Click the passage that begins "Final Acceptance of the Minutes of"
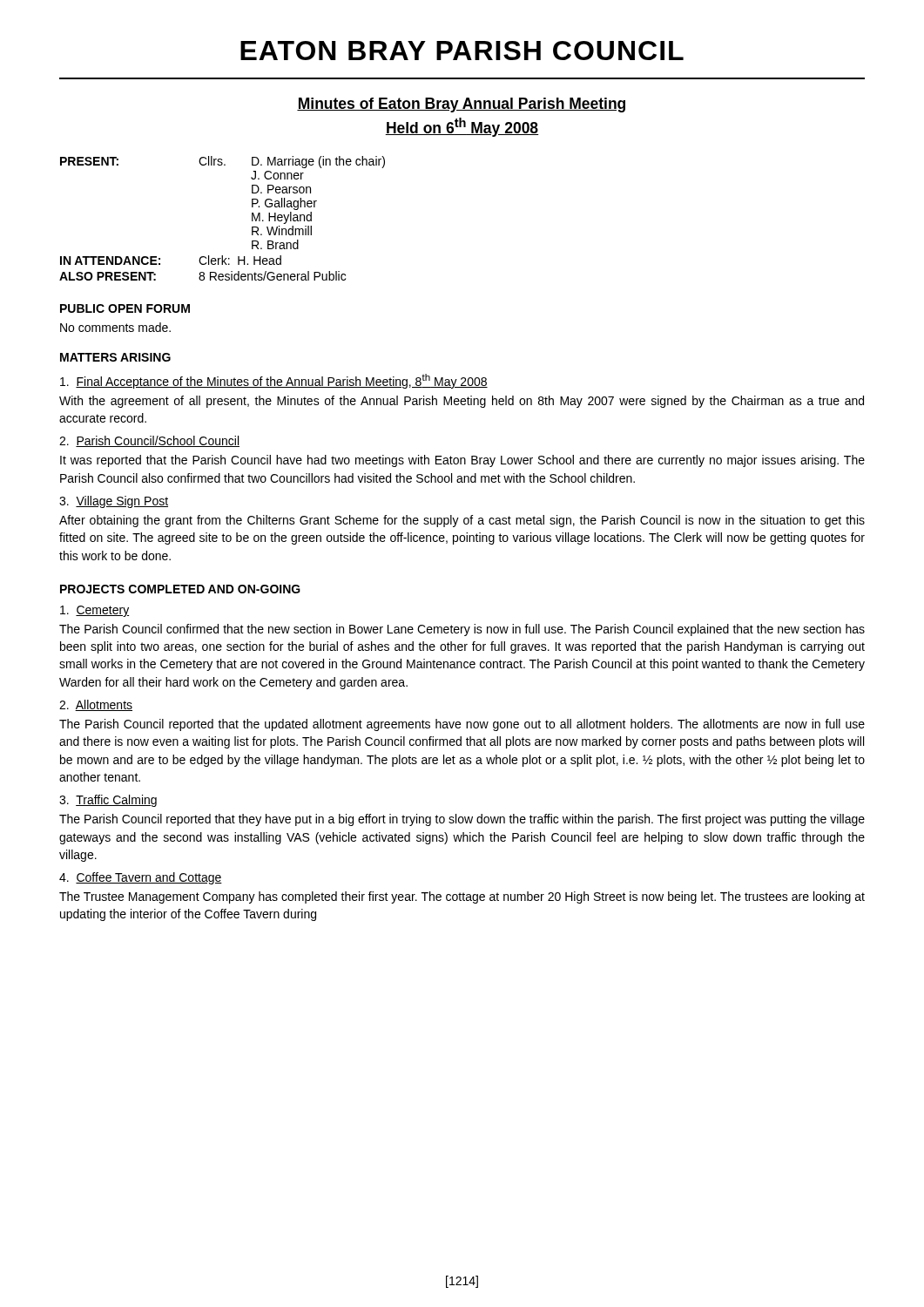924x1307 pixels. [x=273, y=380]
